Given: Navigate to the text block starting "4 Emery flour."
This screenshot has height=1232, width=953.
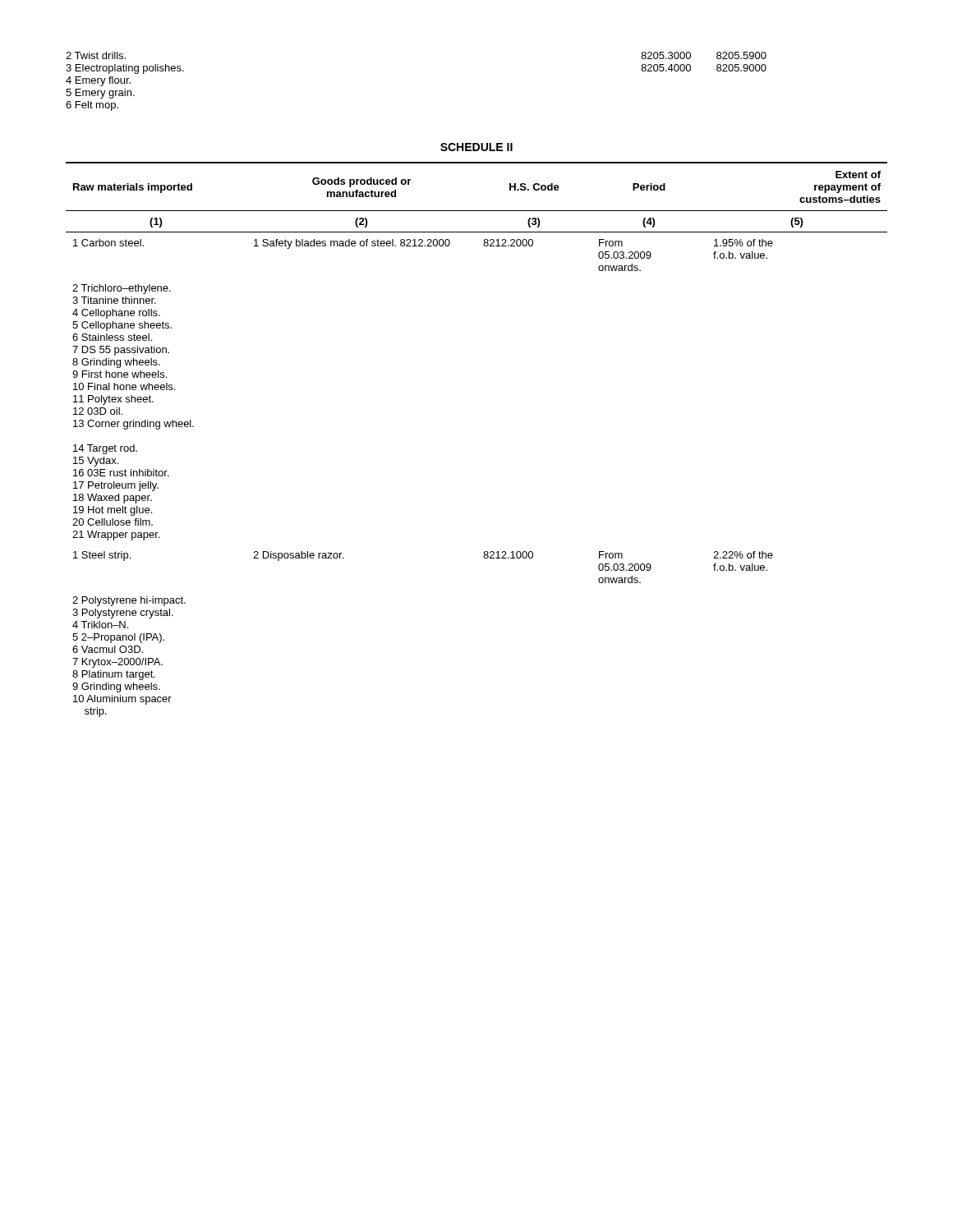Looking at the screenshot, I should 99,80.
